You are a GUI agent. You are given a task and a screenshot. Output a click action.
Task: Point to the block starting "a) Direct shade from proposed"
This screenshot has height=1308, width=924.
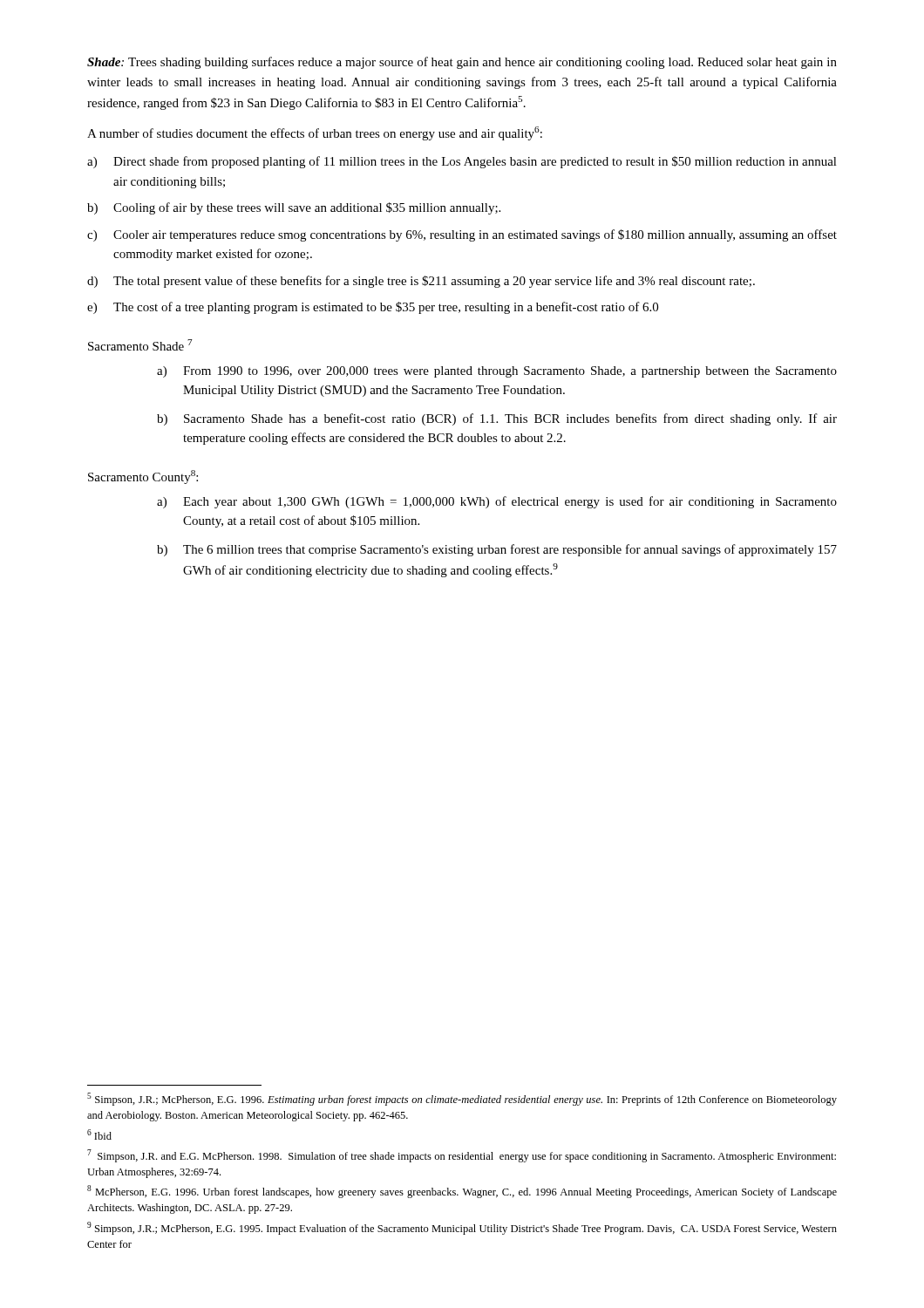click(462, 171)
